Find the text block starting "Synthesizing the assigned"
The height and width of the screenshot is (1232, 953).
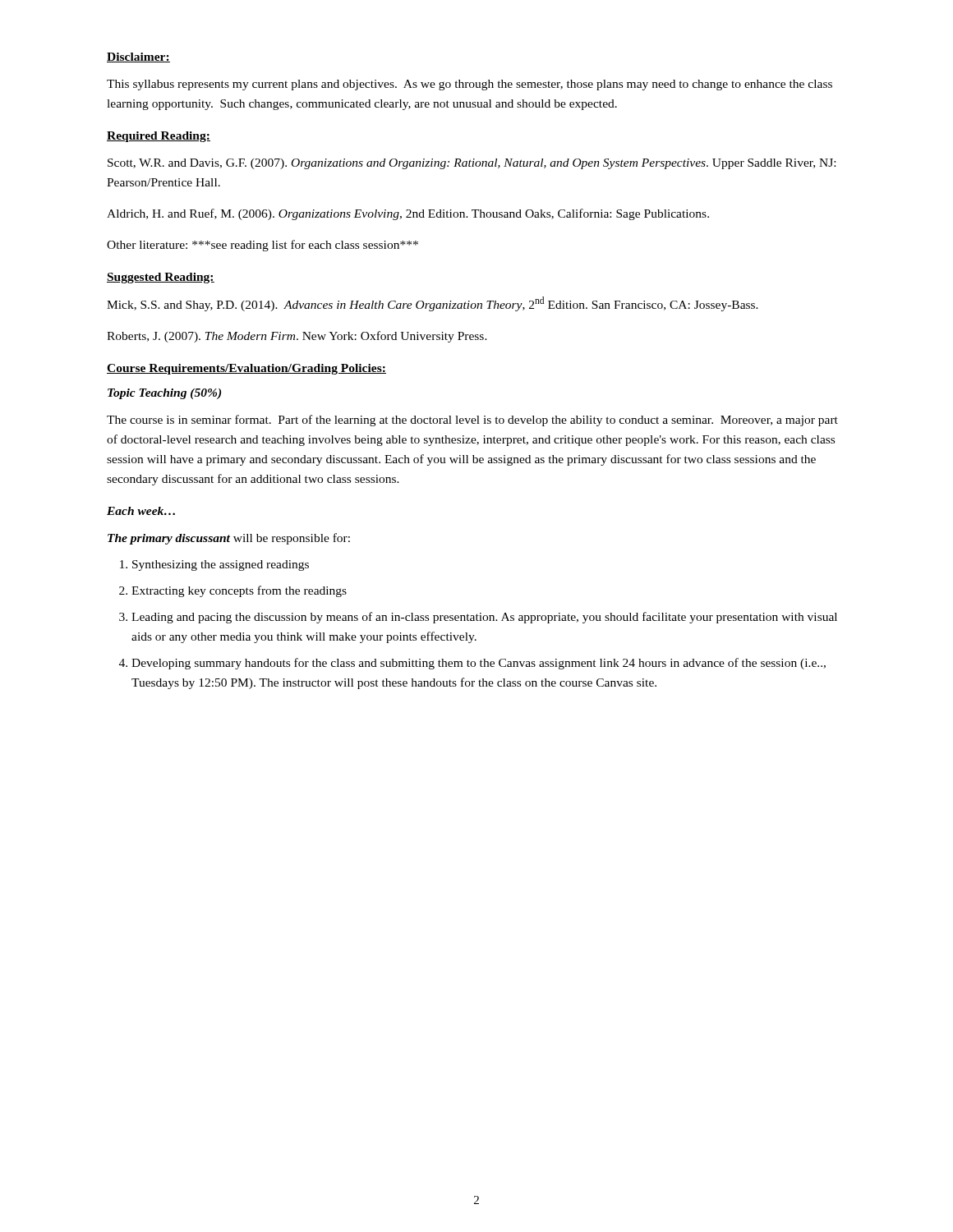[221, 565]
